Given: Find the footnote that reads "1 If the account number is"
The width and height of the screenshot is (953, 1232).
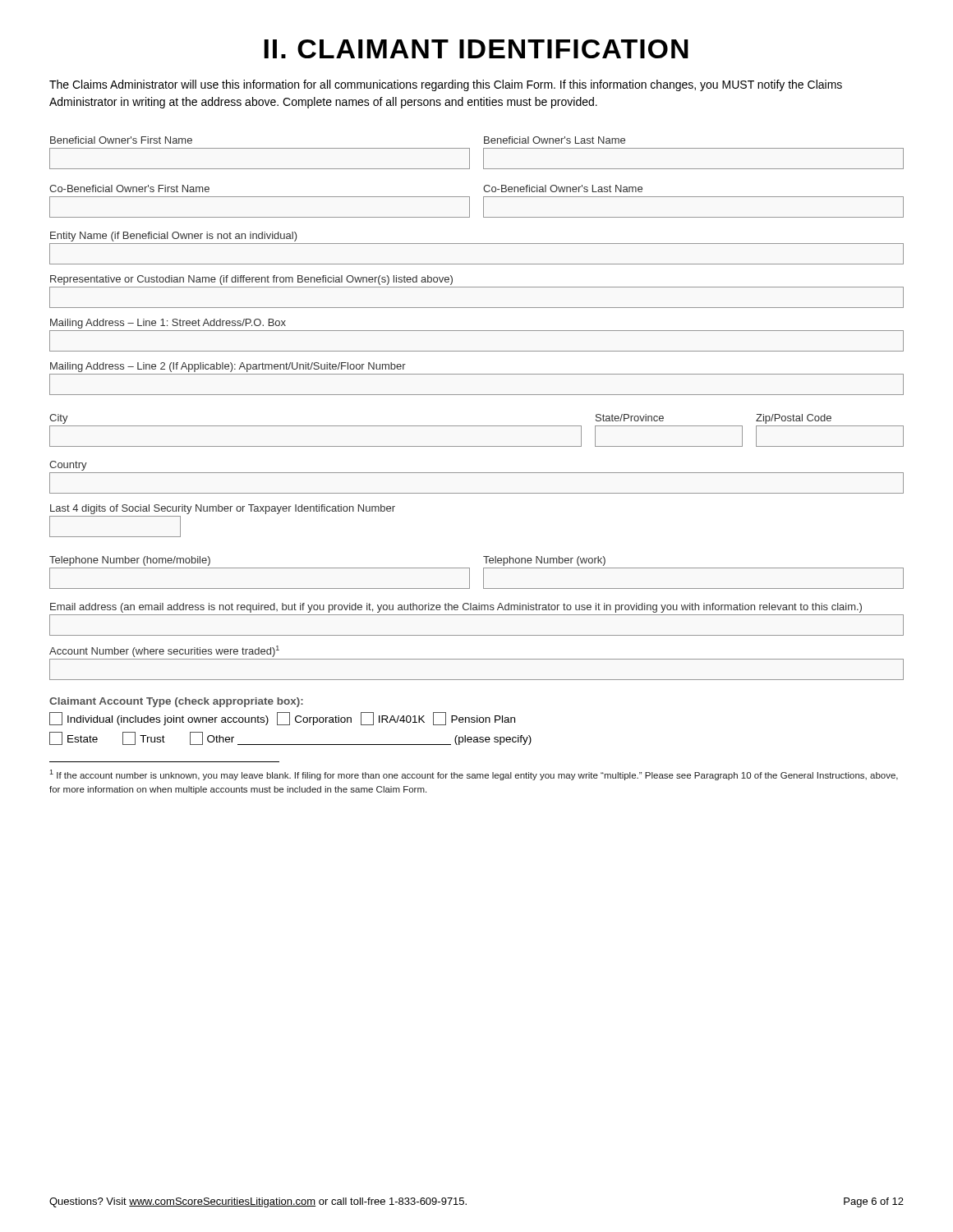Looking at the screenshot, I should coord(474,781).
